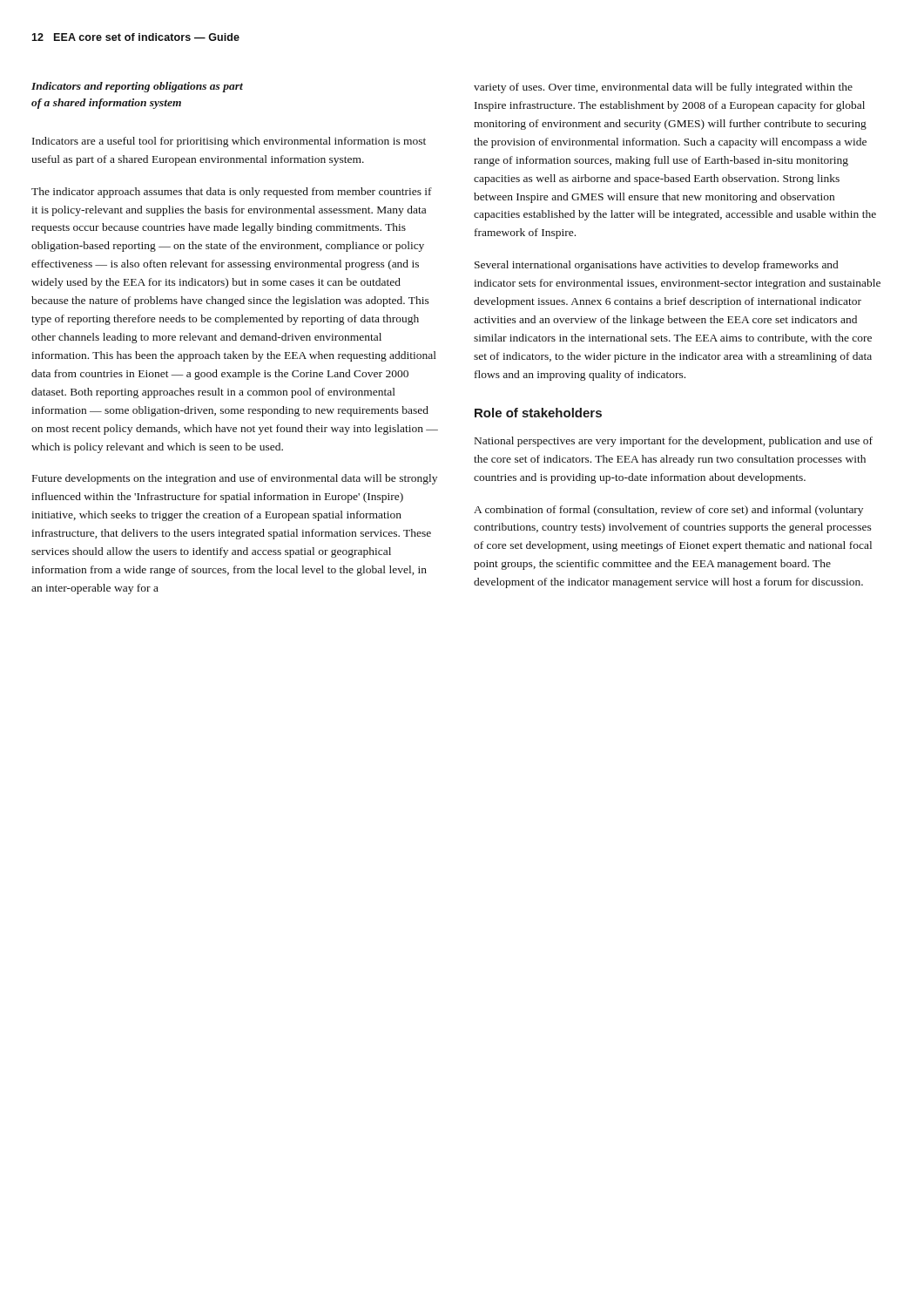This screenshot has height=1307, width=924.
Task: Find the text block starting "A combination of formal"
Action: tap(673, 545)
